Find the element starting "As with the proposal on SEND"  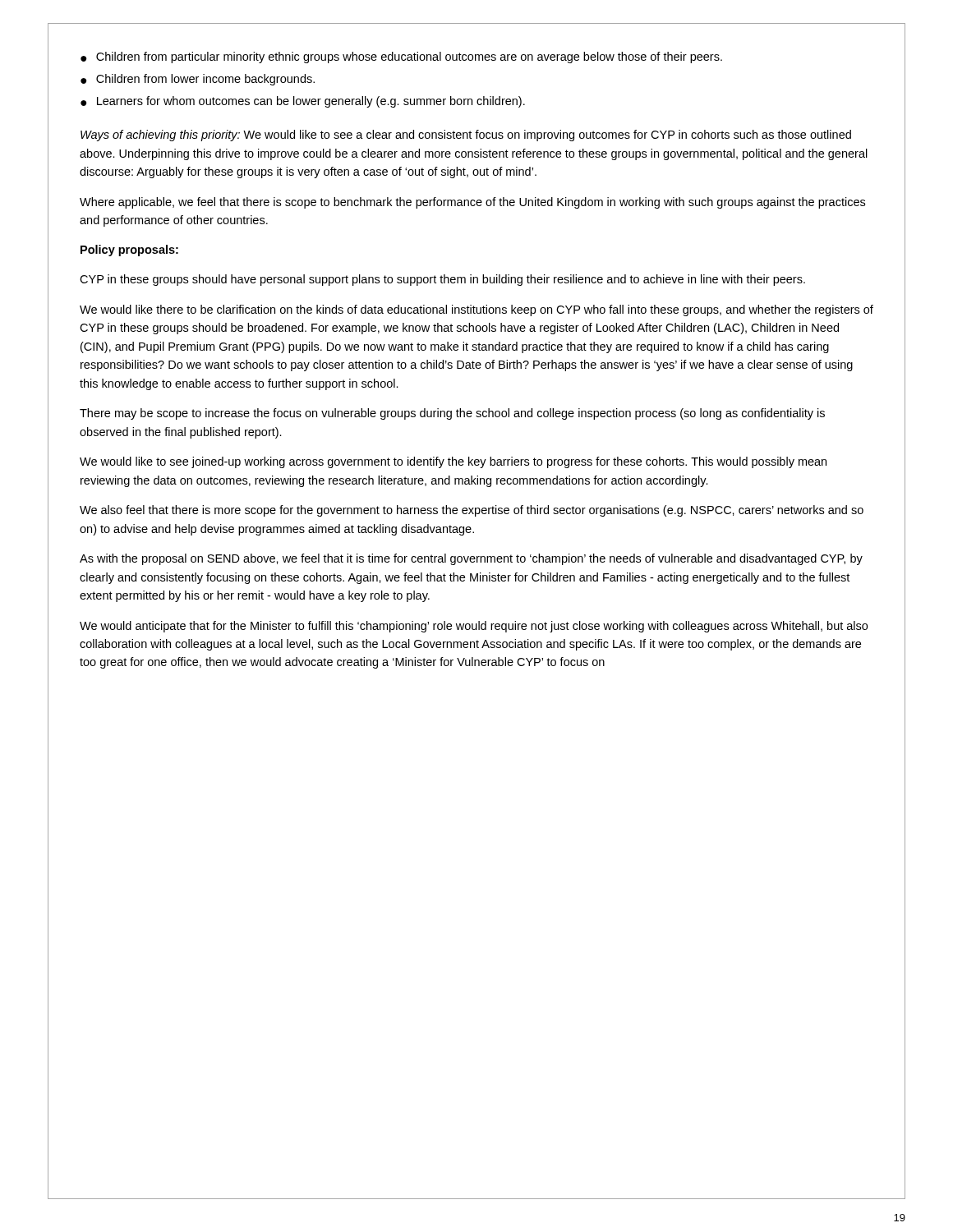click(x=471, y=577)
